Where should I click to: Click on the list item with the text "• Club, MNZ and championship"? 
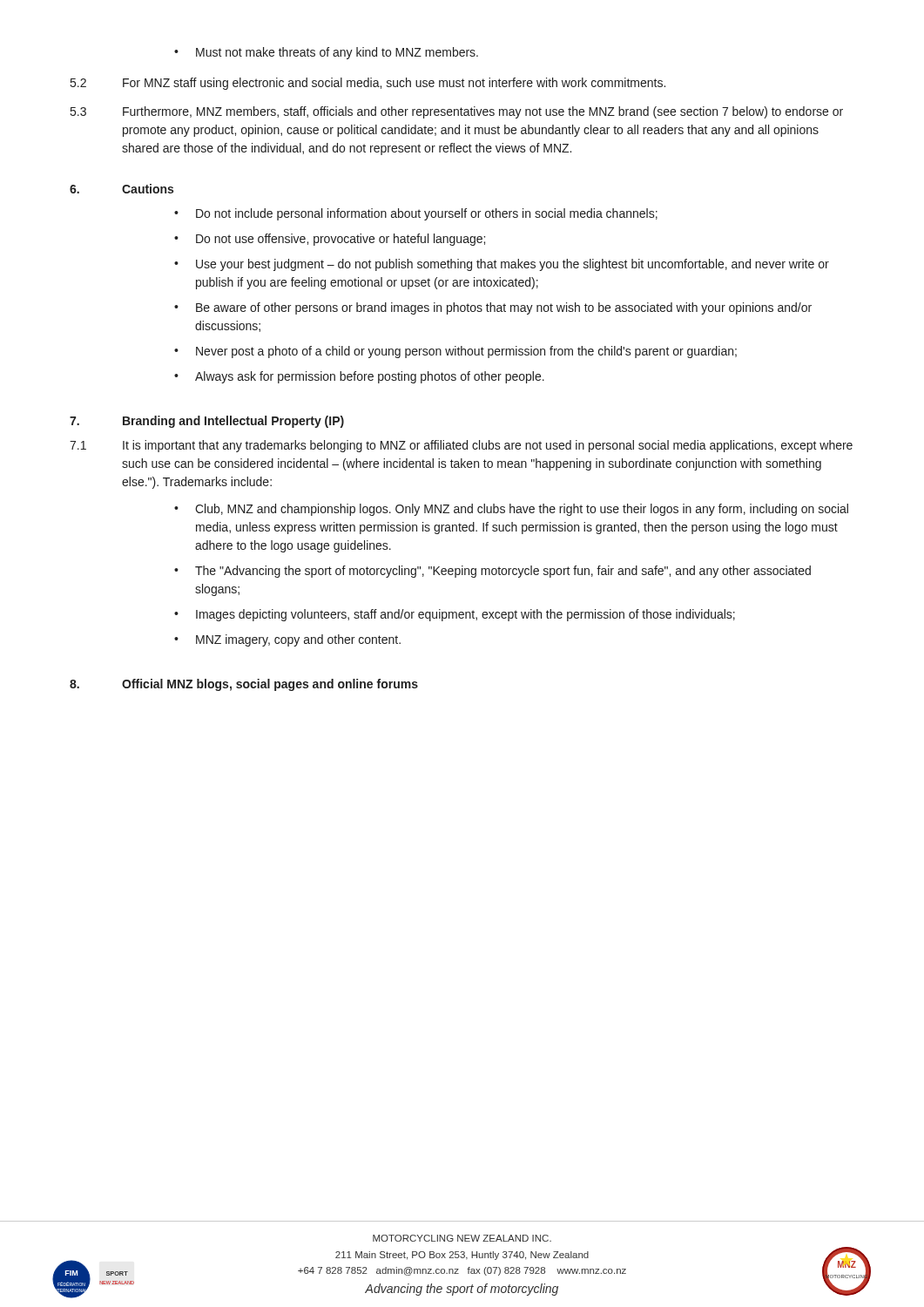tap(514, 528)
